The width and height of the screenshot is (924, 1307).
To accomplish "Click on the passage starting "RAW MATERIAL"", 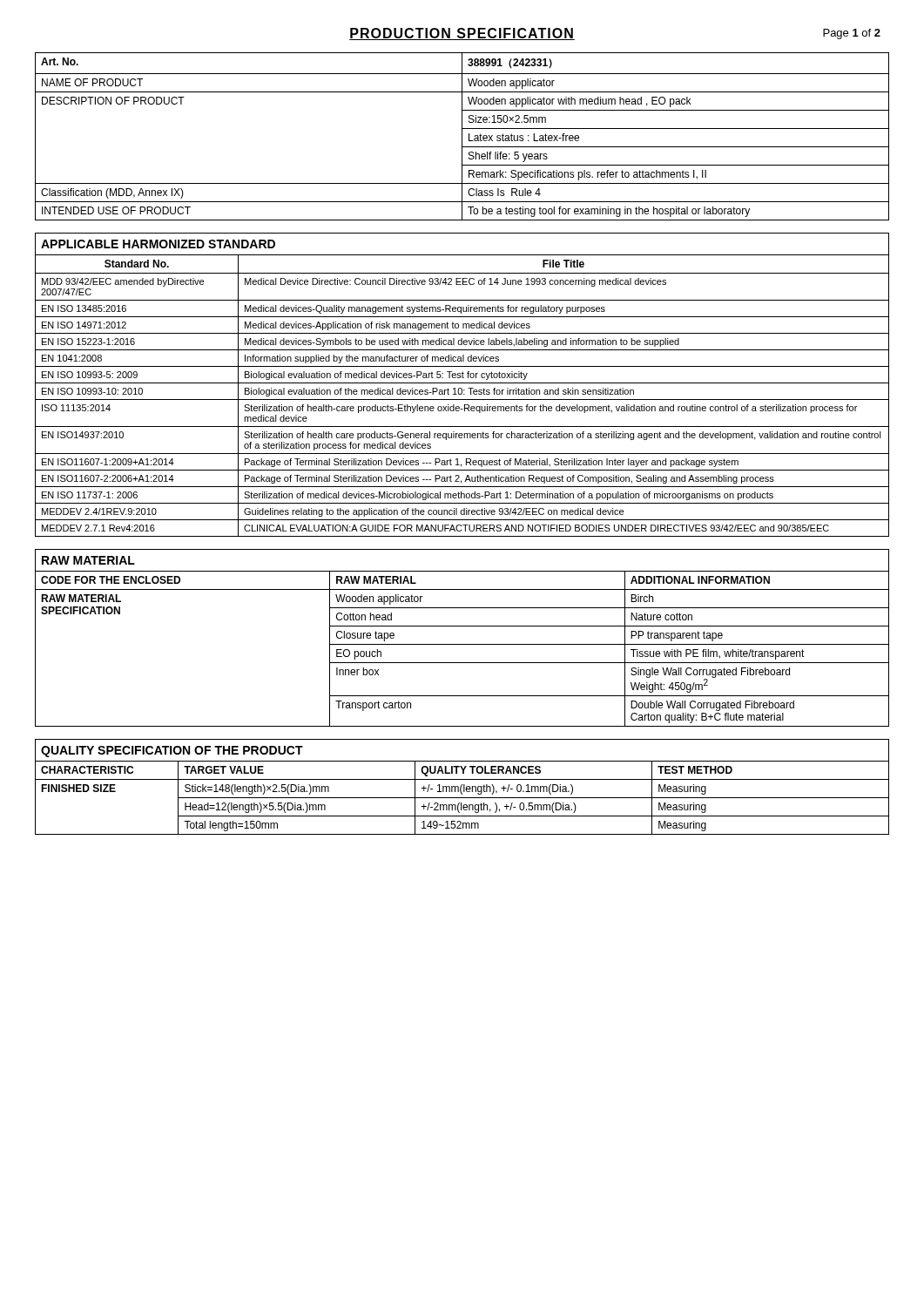I will coord(88,560).
